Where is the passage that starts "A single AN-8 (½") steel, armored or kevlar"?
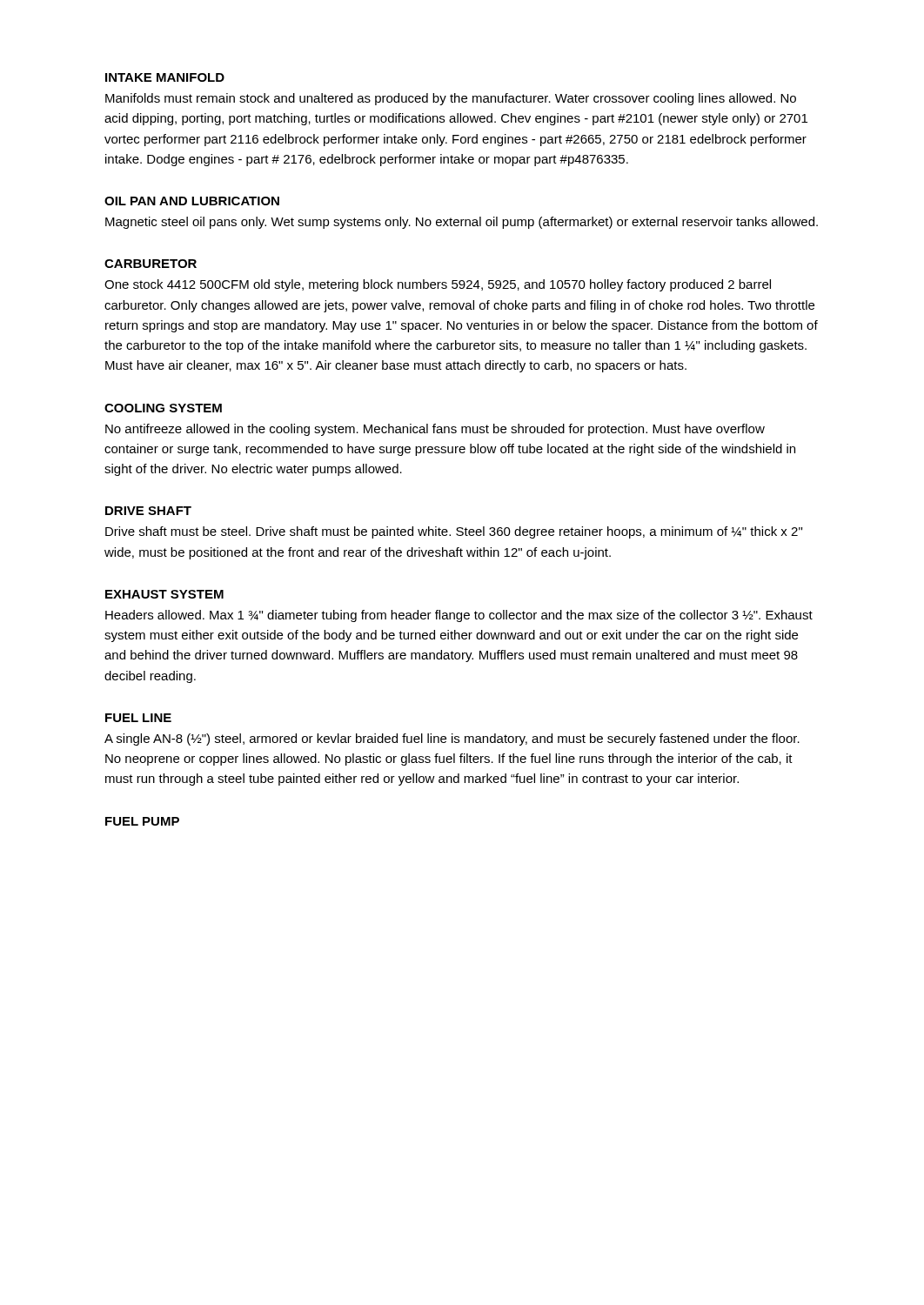 click(452, 758)
